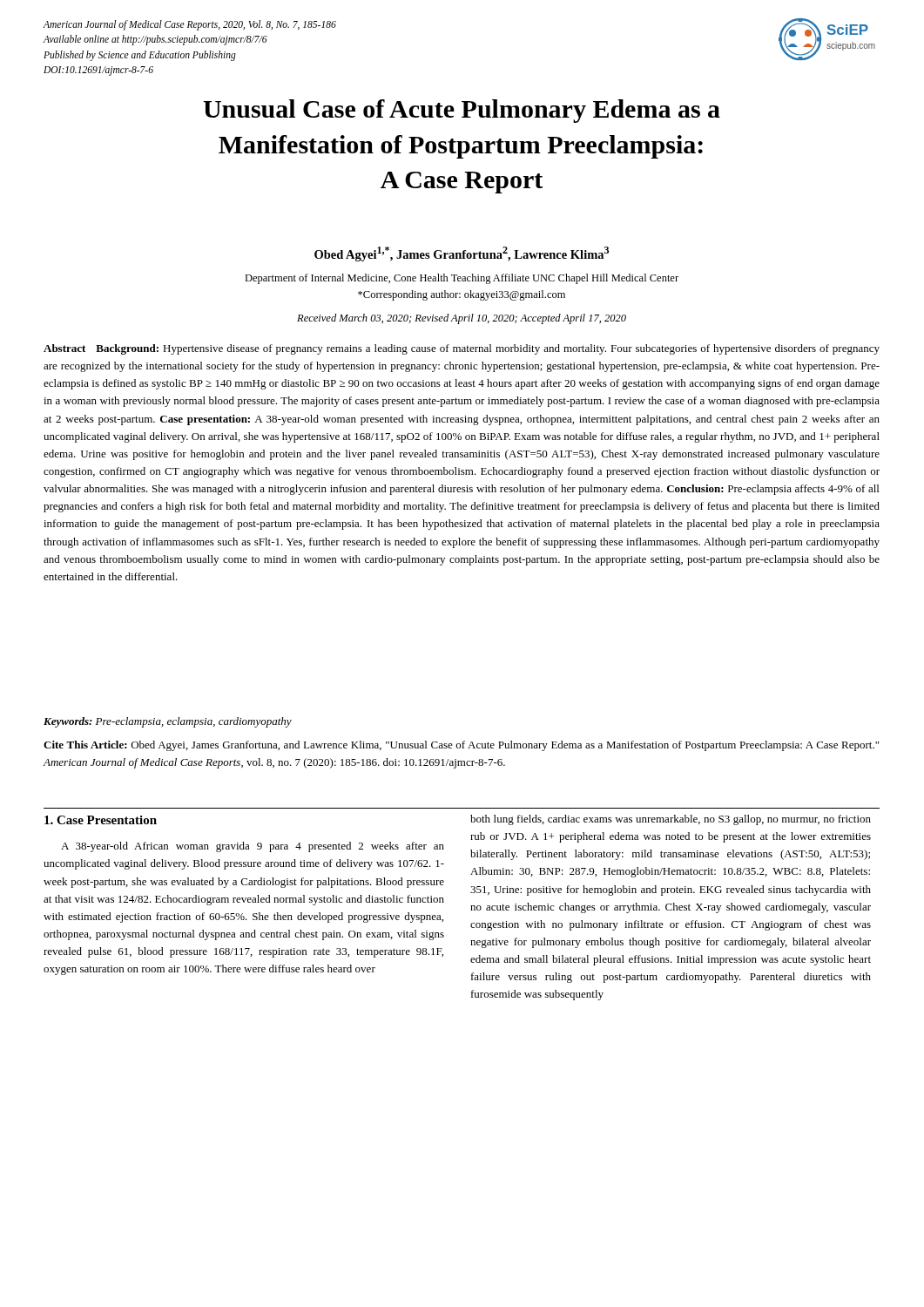The width and height of the screenshot is (924, 1307).
Task: Click on the text block containing "A 38-year-old African woman"
Action: pyautogui.click(x=244, y=908)
